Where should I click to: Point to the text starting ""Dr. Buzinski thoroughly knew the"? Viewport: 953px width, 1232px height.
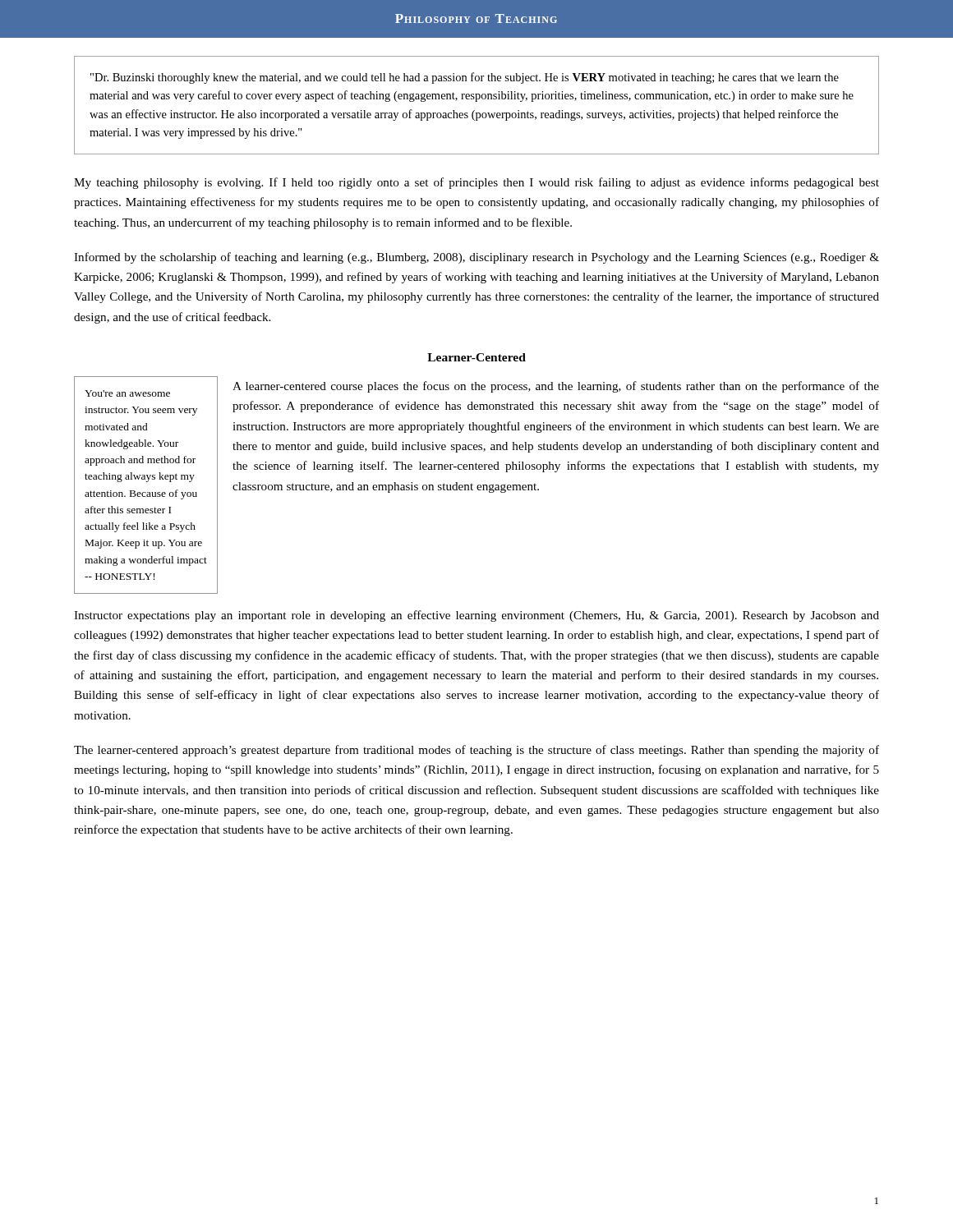point(472,105)
